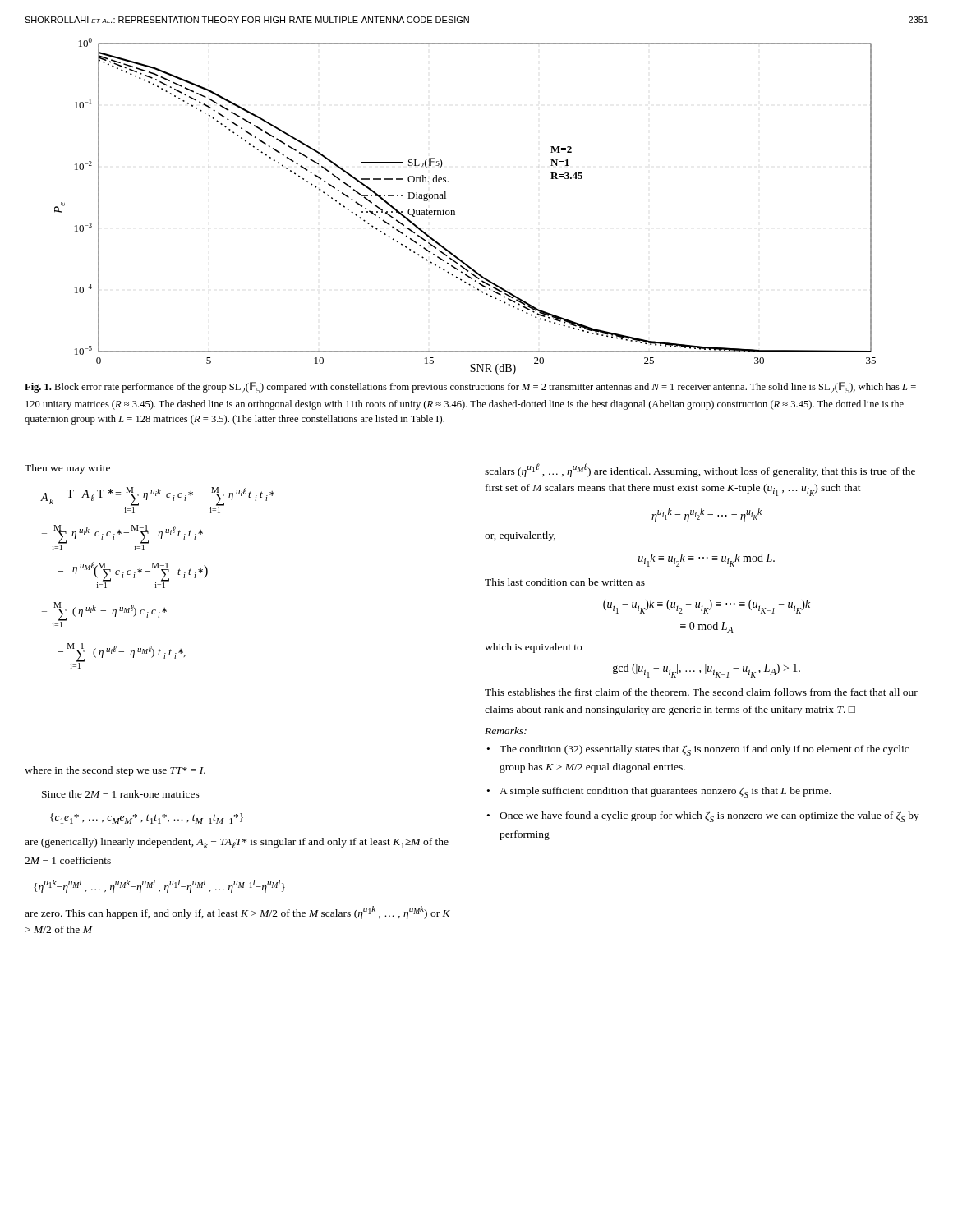This screenshot has height=1232, width=953.
Task: Select the text block that reads "This last condition can"
Action: (x=565, y=582)
